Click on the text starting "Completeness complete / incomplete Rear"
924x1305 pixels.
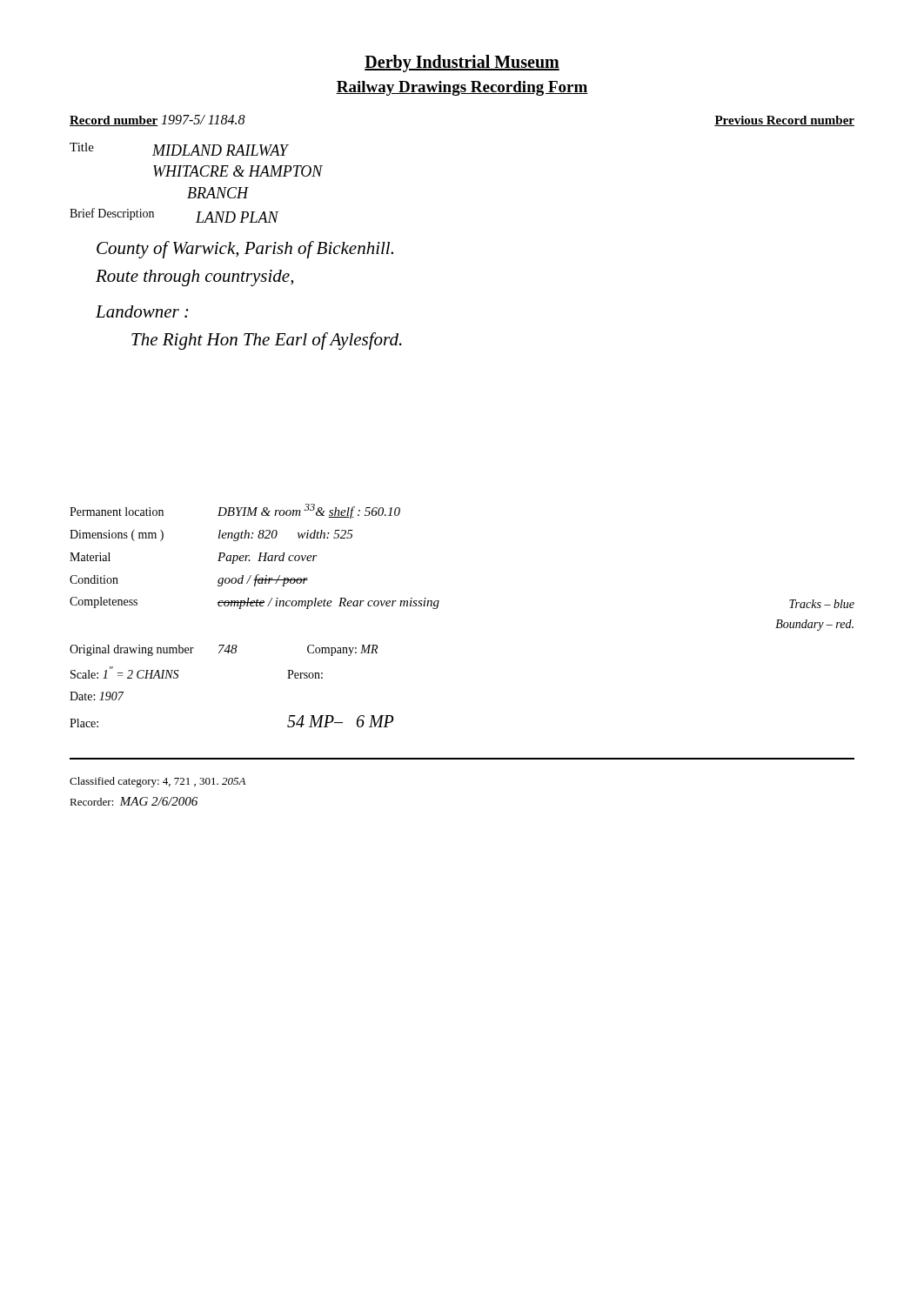click(106, 602)
